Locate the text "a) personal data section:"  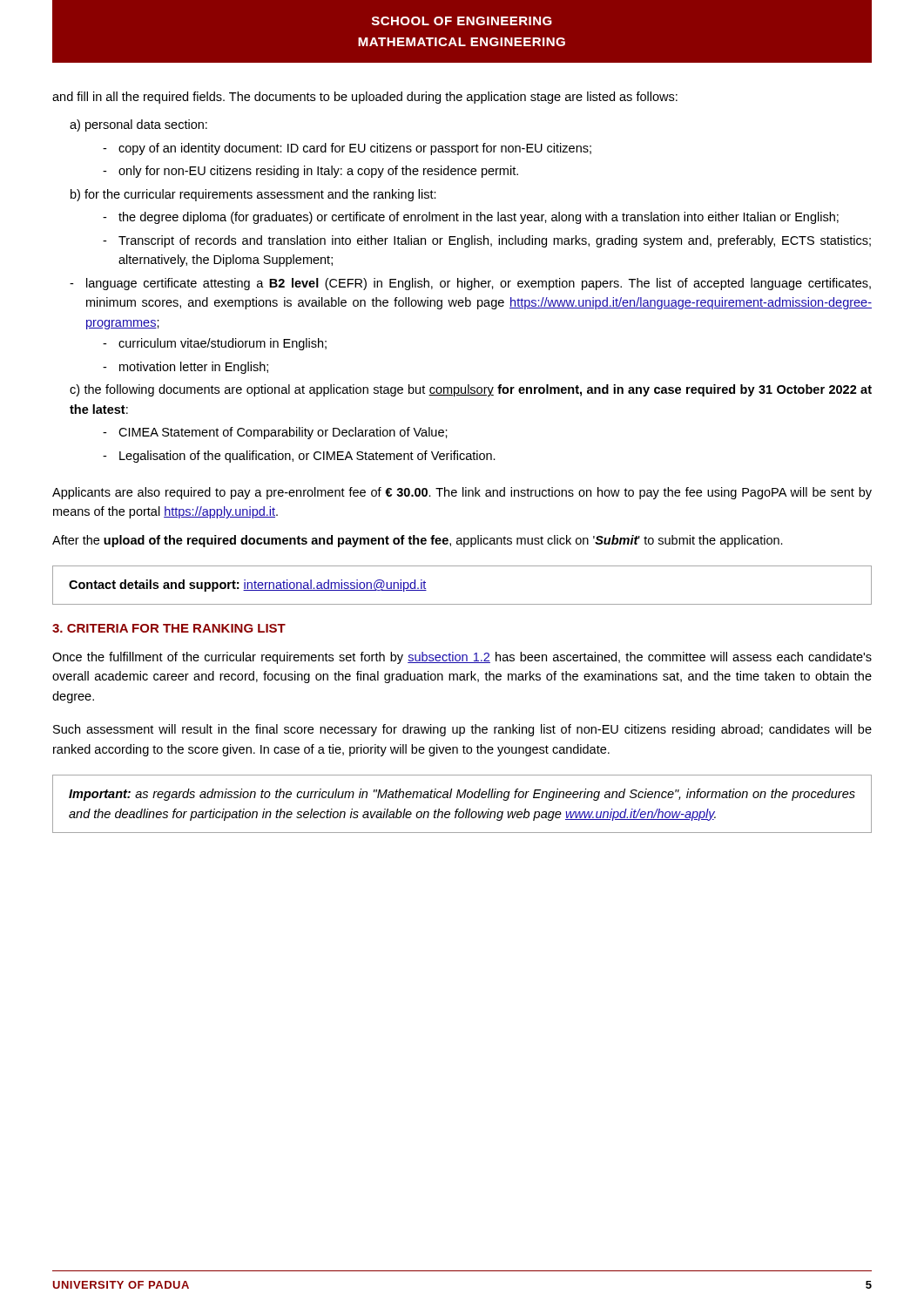(x=139, y=125)
